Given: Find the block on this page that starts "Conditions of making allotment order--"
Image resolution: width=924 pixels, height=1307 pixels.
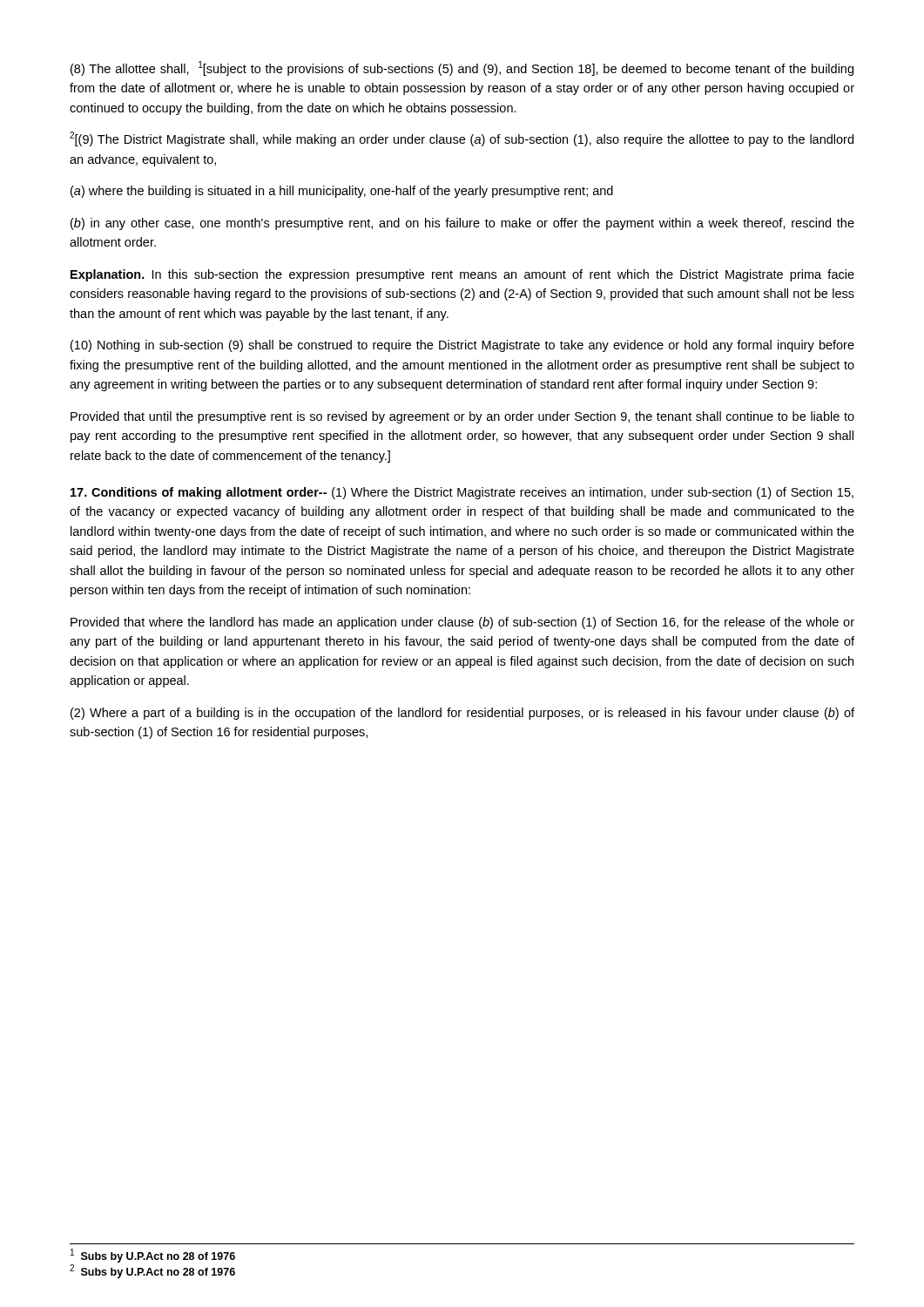Looking at the screenshot, I should coord(462,541).
